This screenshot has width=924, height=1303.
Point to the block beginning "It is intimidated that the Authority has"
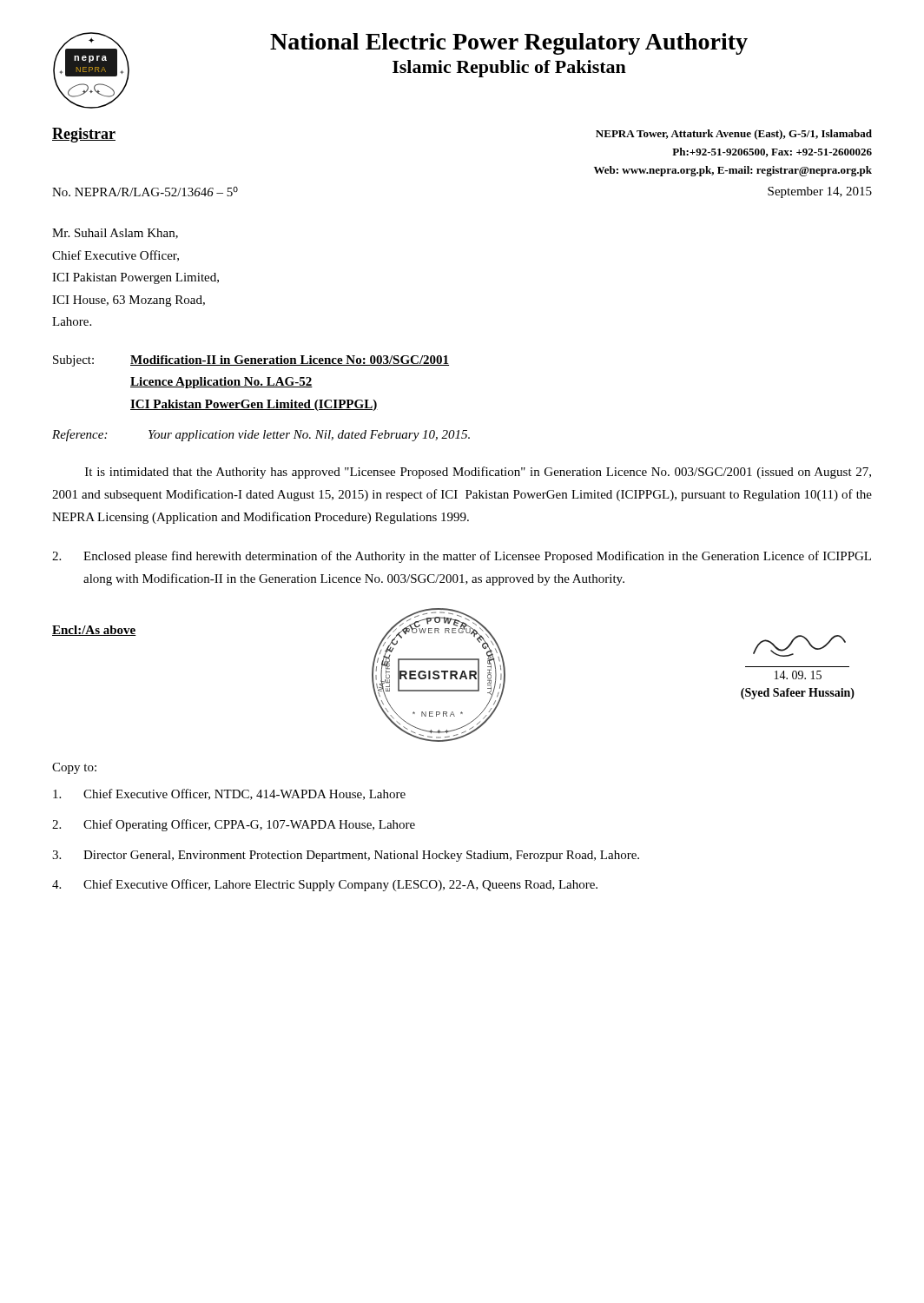coord(462,494)
